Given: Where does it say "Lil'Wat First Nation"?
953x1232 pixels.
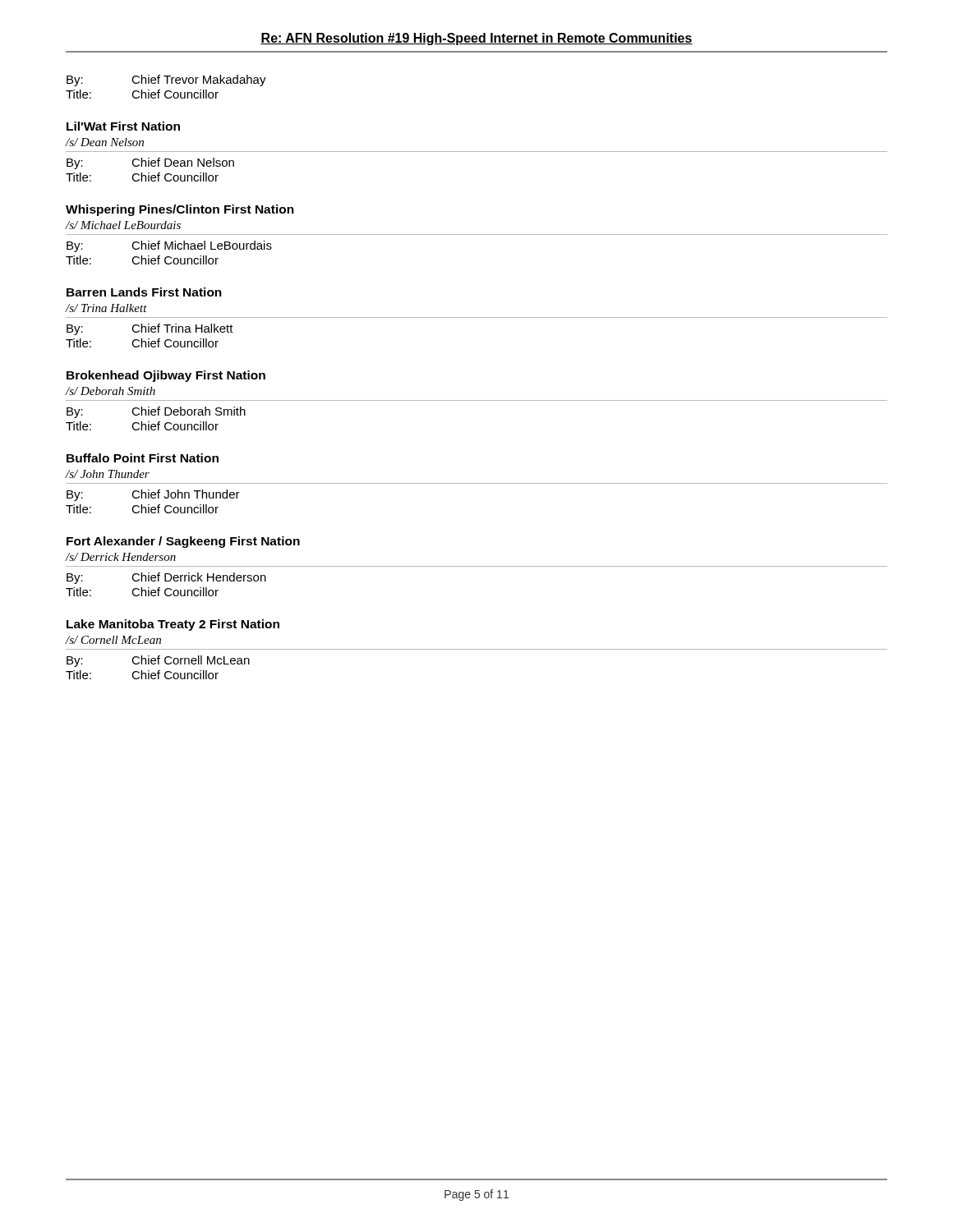Looking at the screenshot, I should [x=123, y=126].
